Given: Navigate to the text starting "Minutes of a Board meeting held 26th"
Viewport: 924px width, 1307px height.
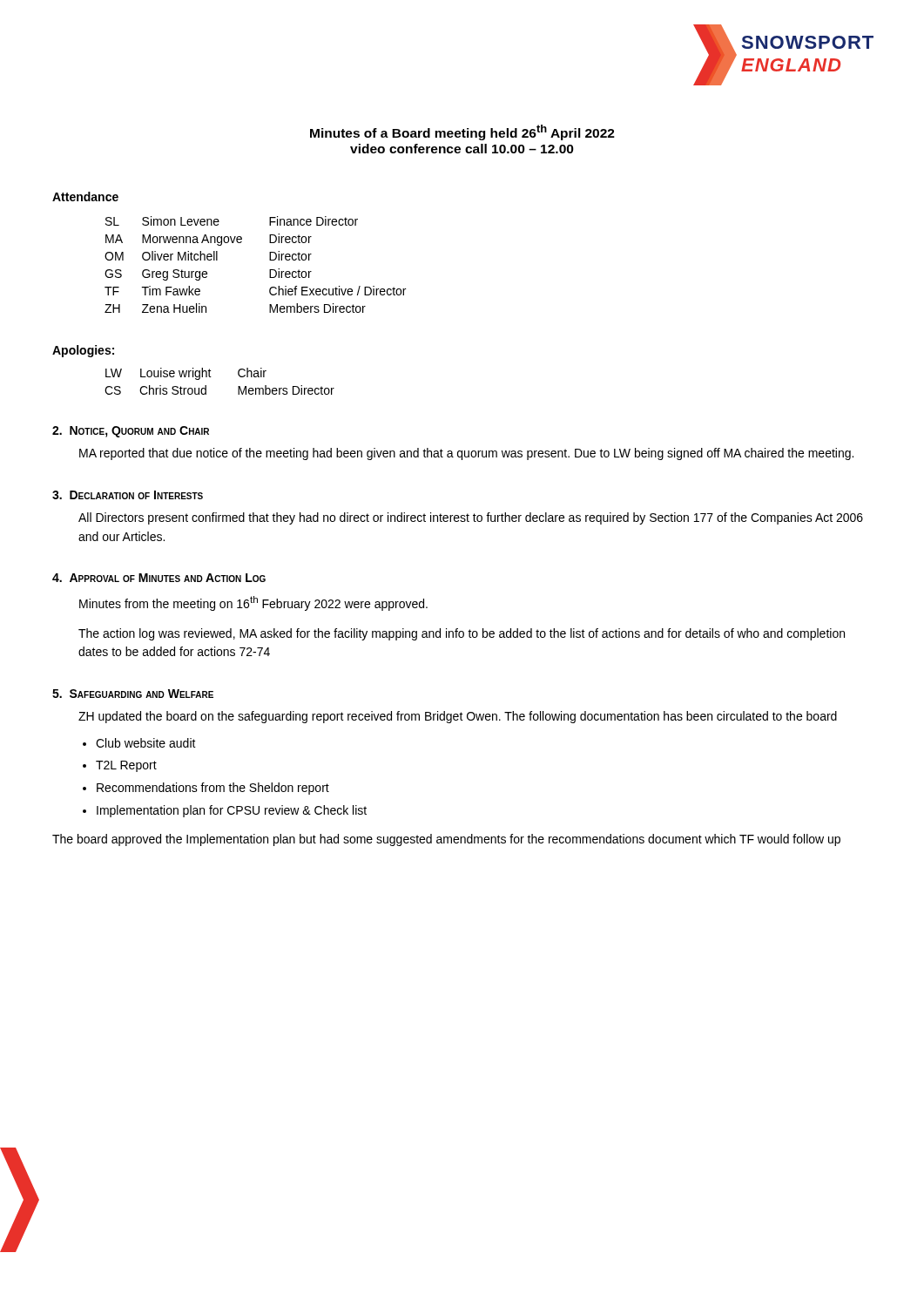Looking at the screenshot, I should click(462, 139).
